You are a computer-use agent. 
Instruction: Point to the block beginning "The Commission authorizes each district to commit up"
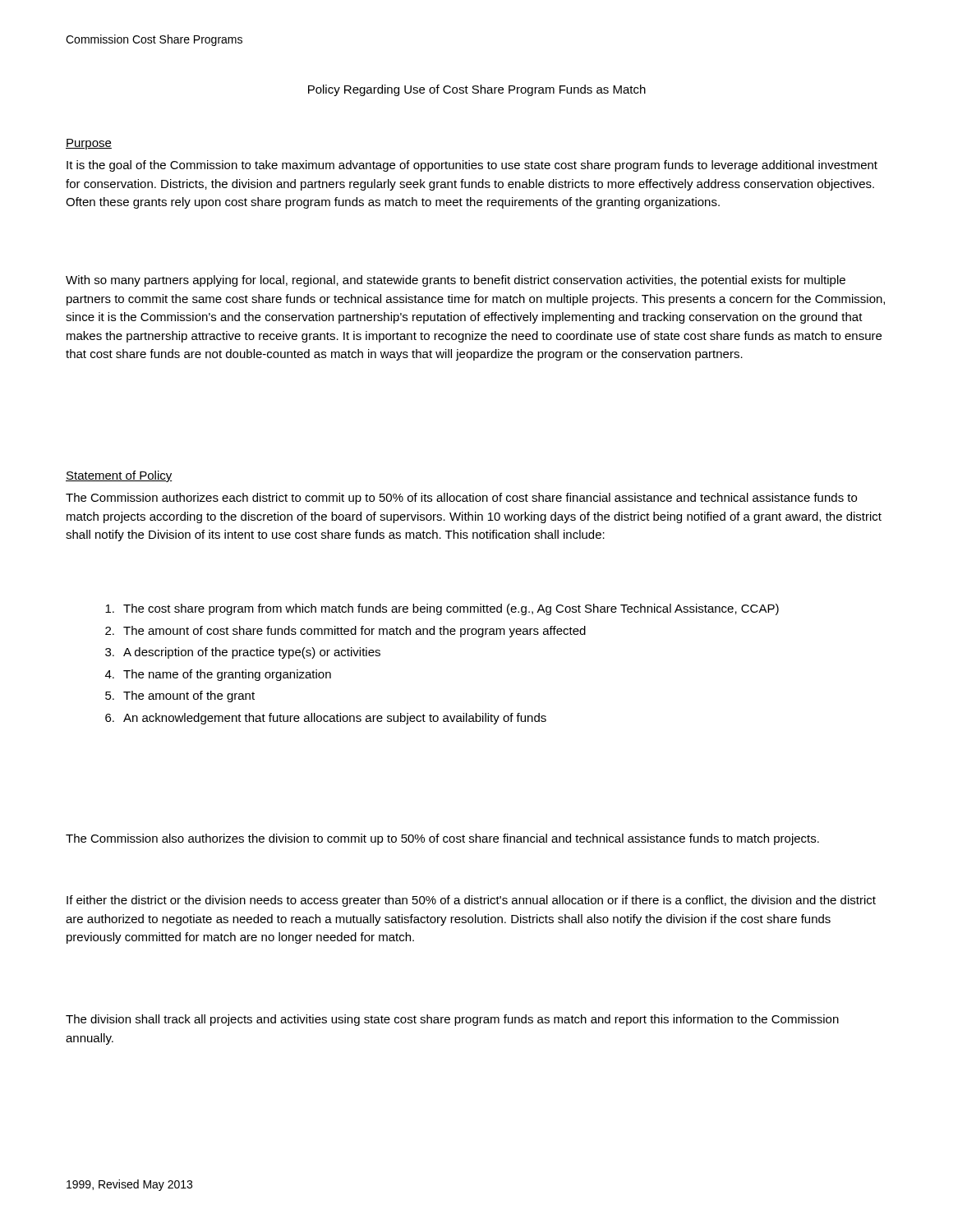[474, 516]
